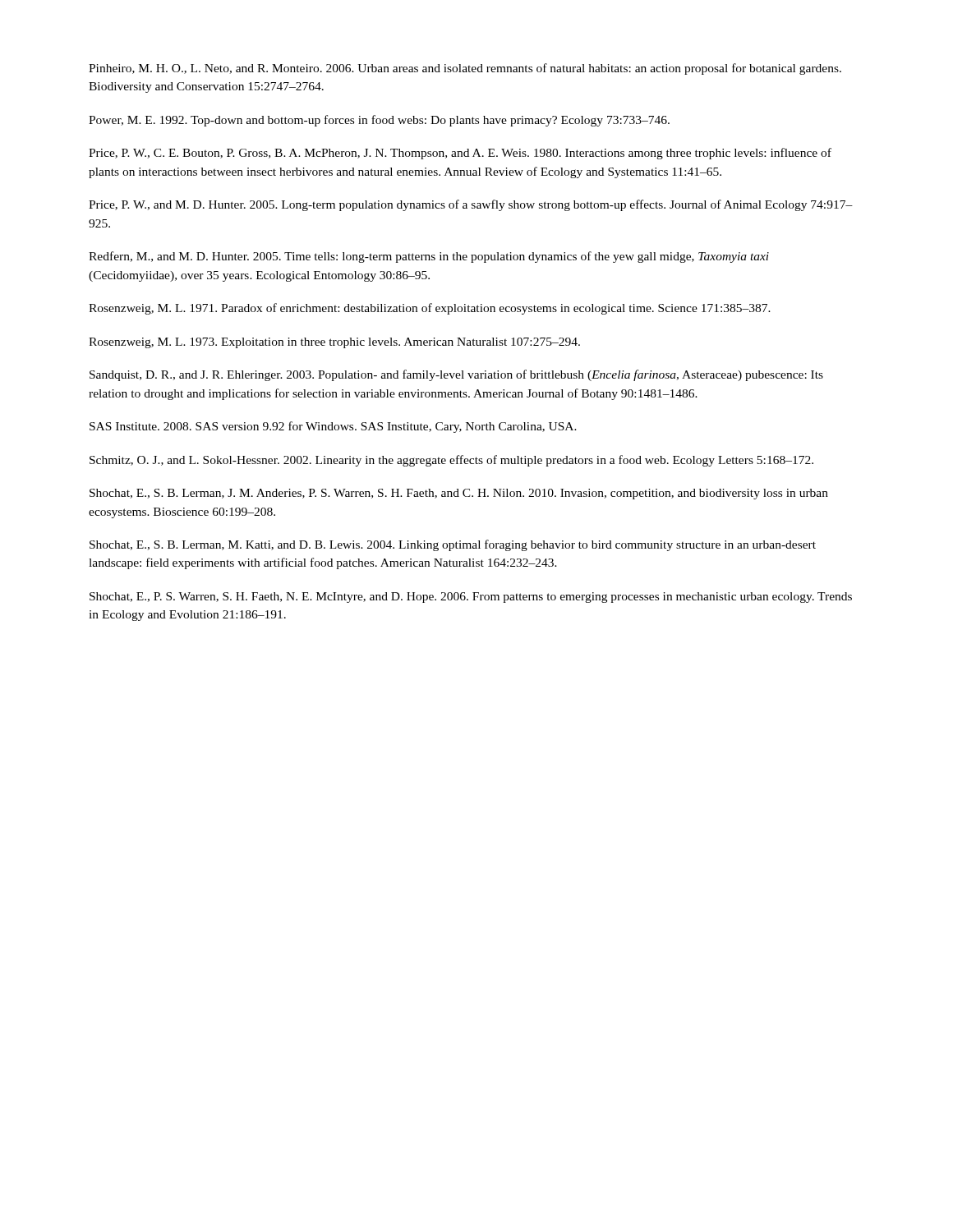The image size is (953, 1232).
Task: Navigate to the block starting "Power, M. E. 1992. Top-down"
Action: point(380,119)
